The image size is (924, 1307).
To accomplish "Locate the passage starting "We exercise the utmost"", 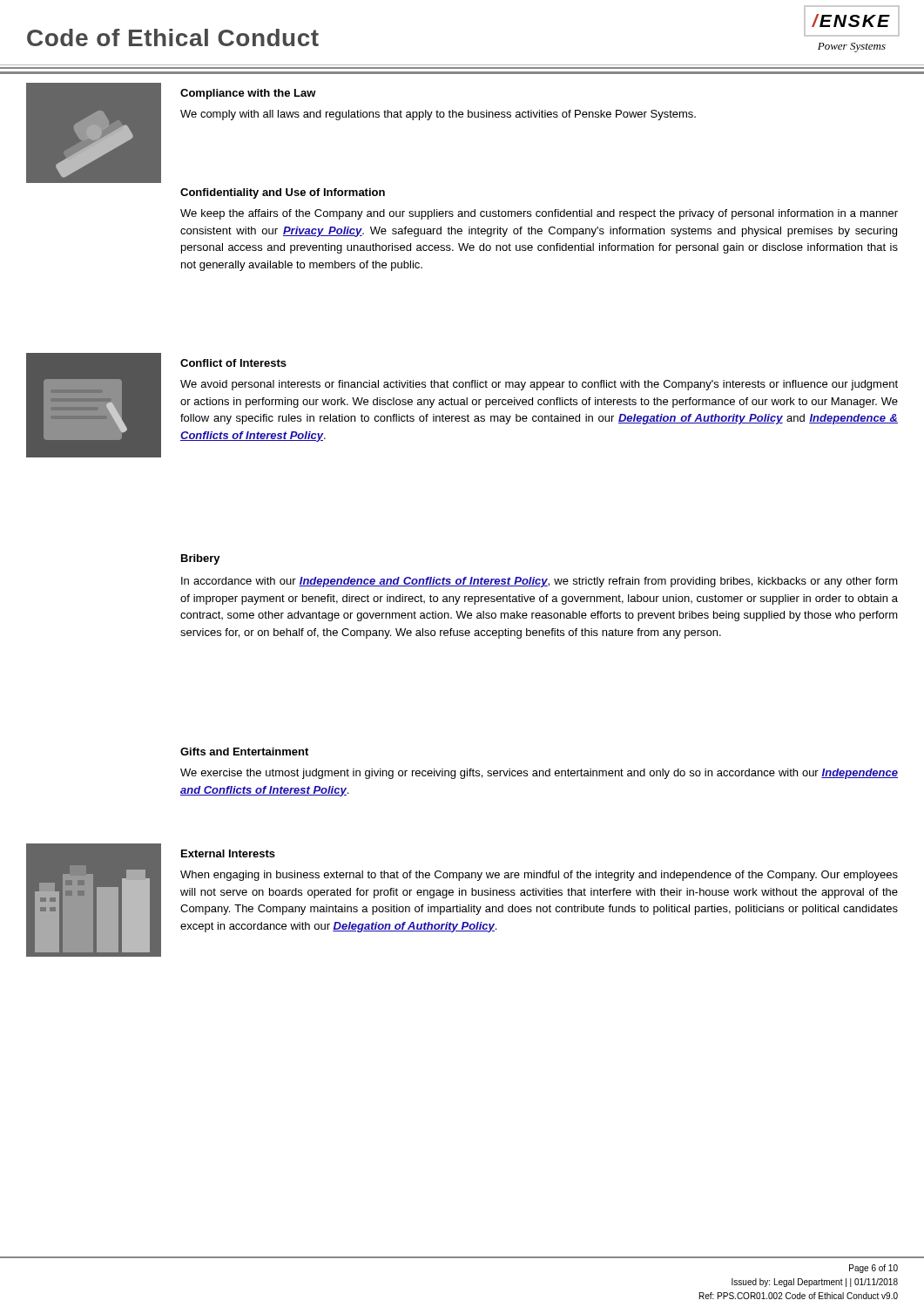I will pos(539,781).
